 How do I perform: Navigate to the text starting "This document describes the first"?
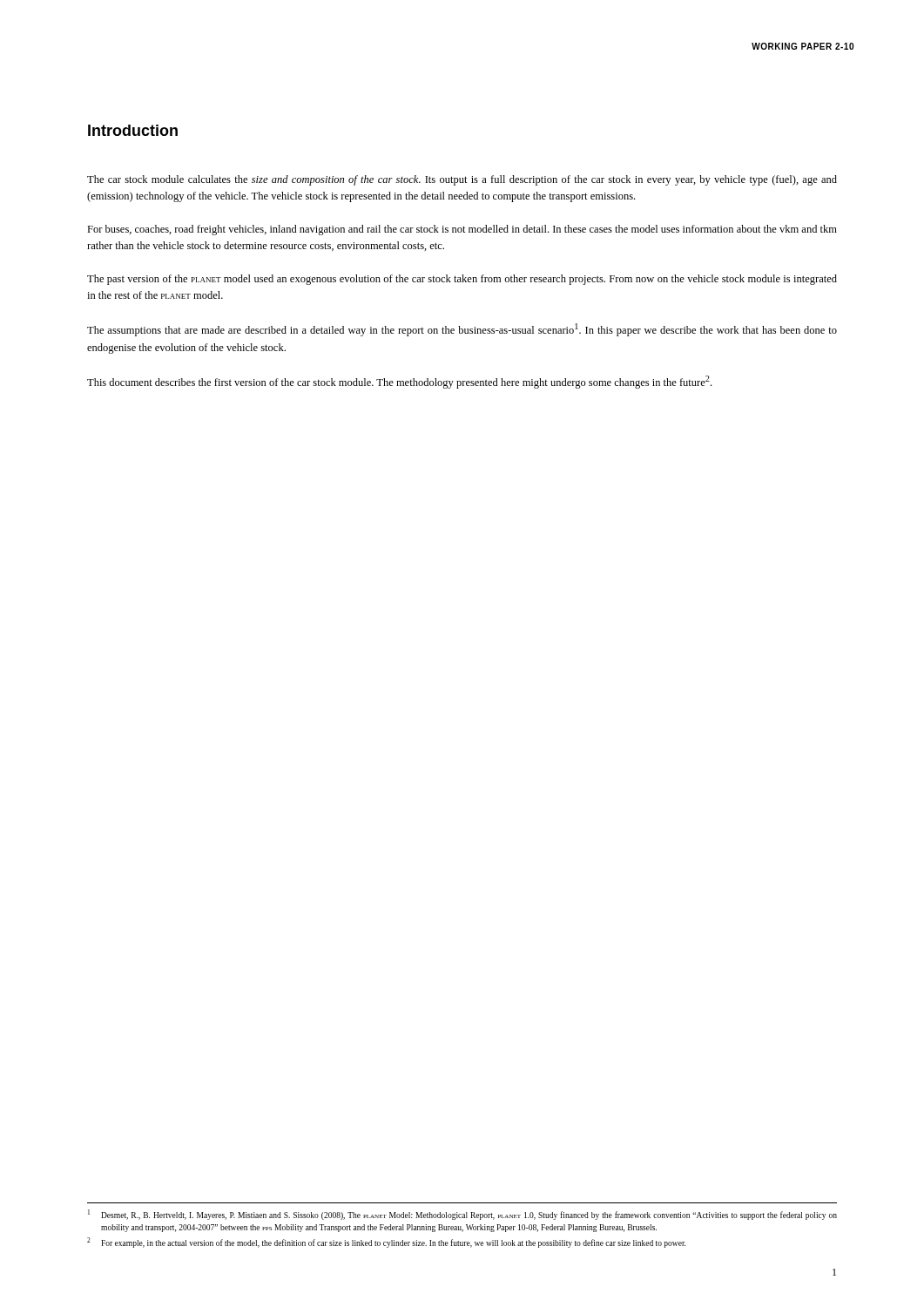[400, 381]
